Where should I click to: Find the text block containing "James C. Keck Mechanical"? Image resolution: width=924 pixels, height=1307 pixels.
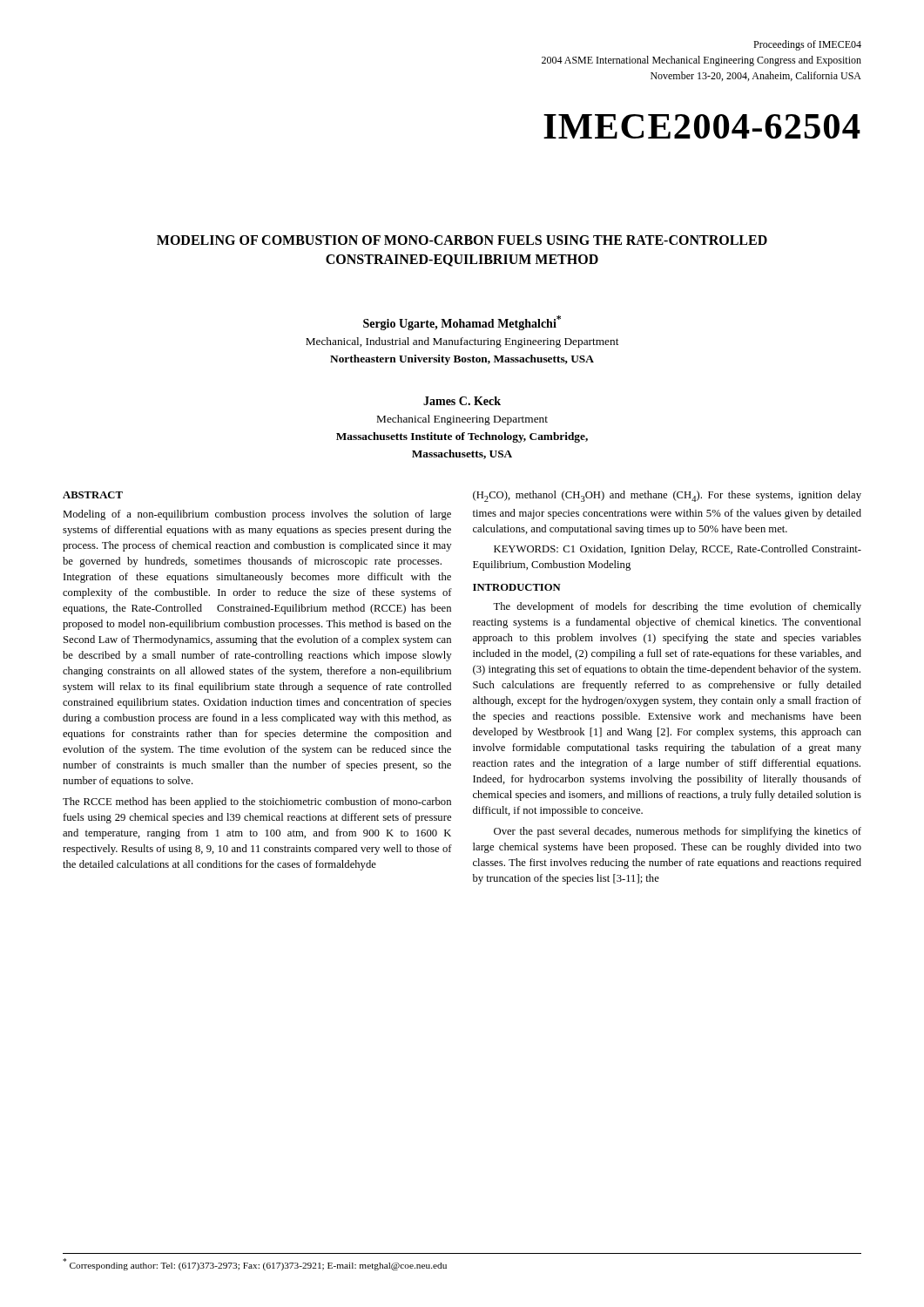point(462,427)
